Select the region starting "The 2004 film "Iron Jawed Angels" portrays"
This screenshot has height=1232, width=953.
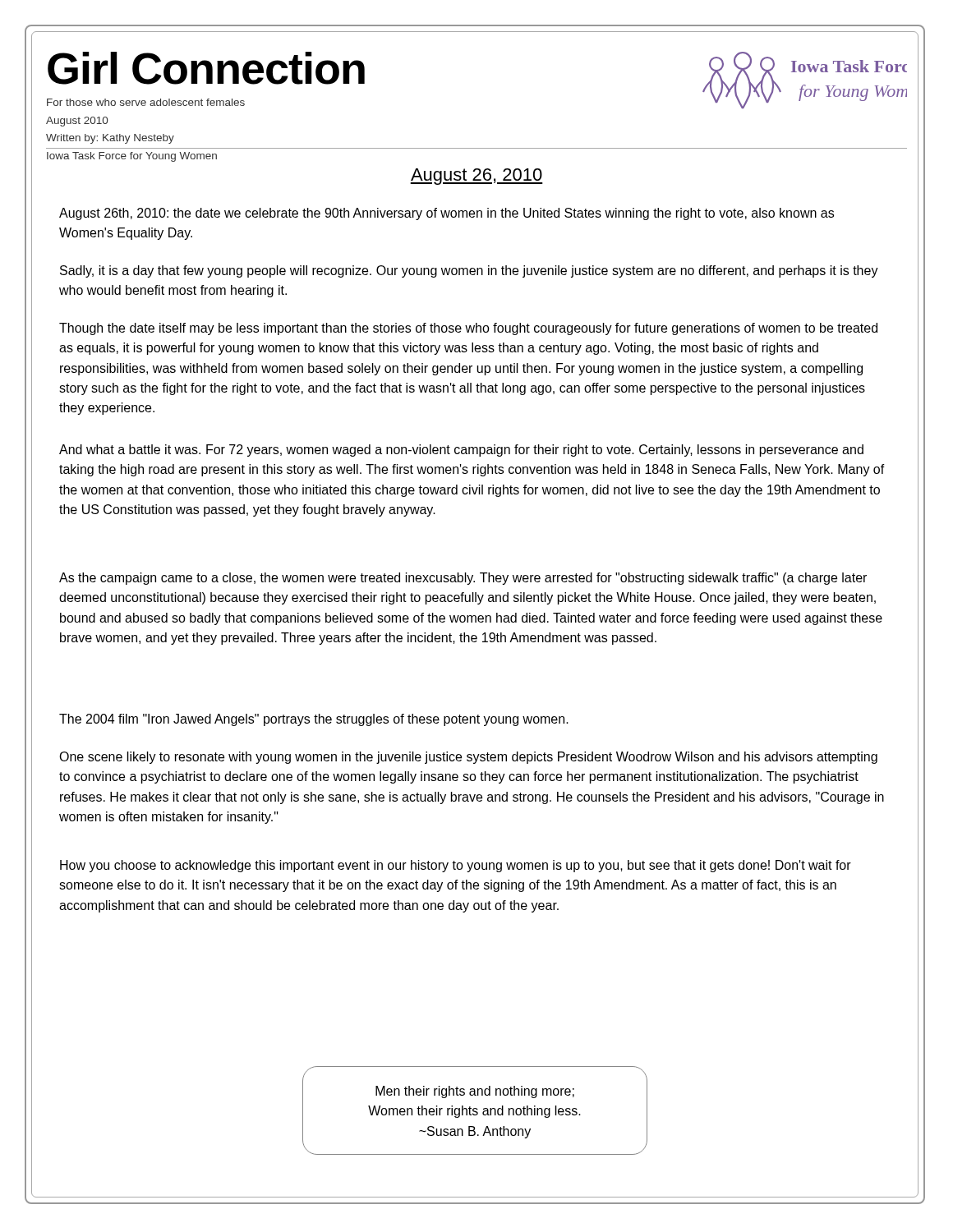tap(314, 719)
